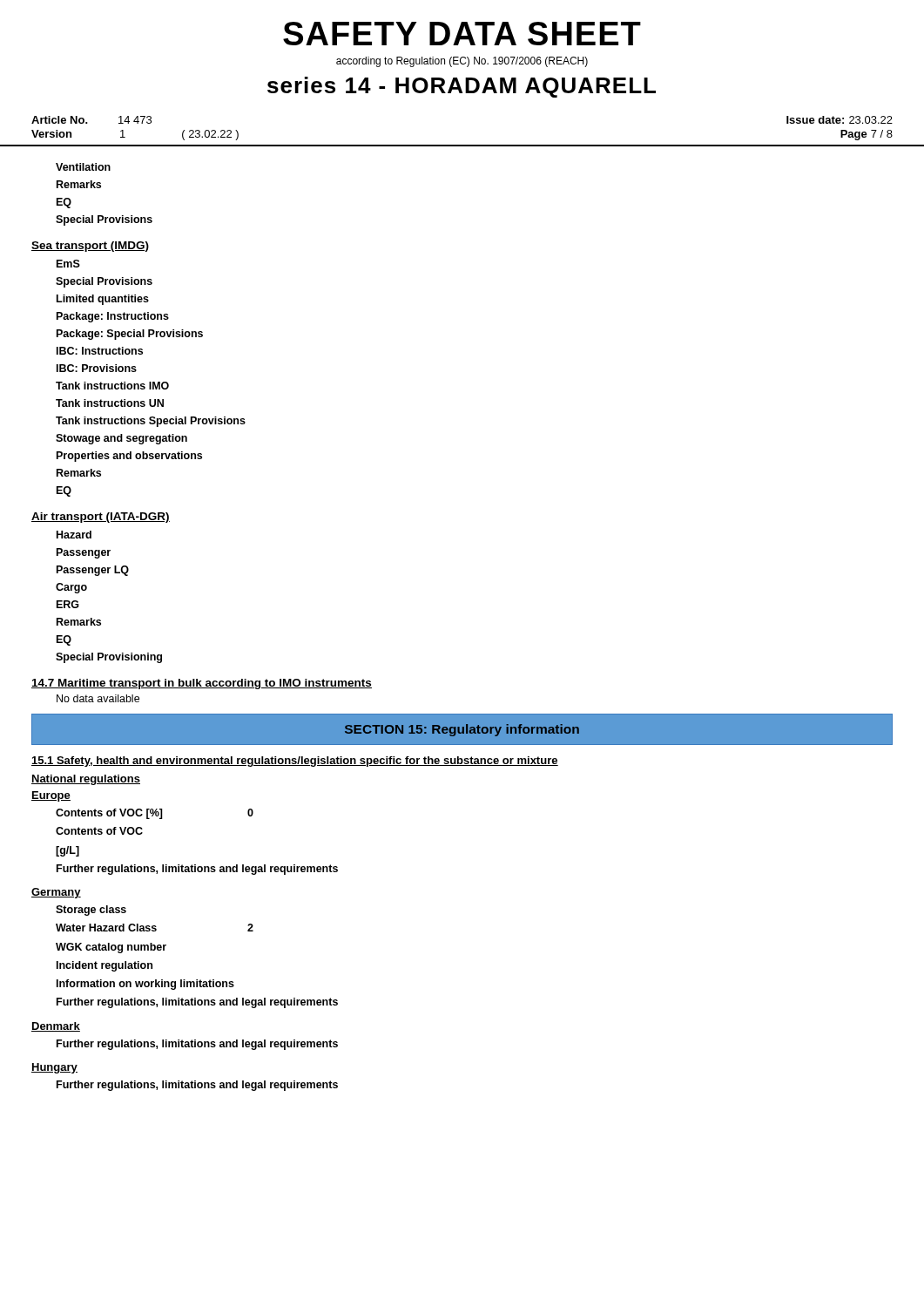
Task: Click where it says "Water Hazard Class2"
Action: click(x=155, y=929)
